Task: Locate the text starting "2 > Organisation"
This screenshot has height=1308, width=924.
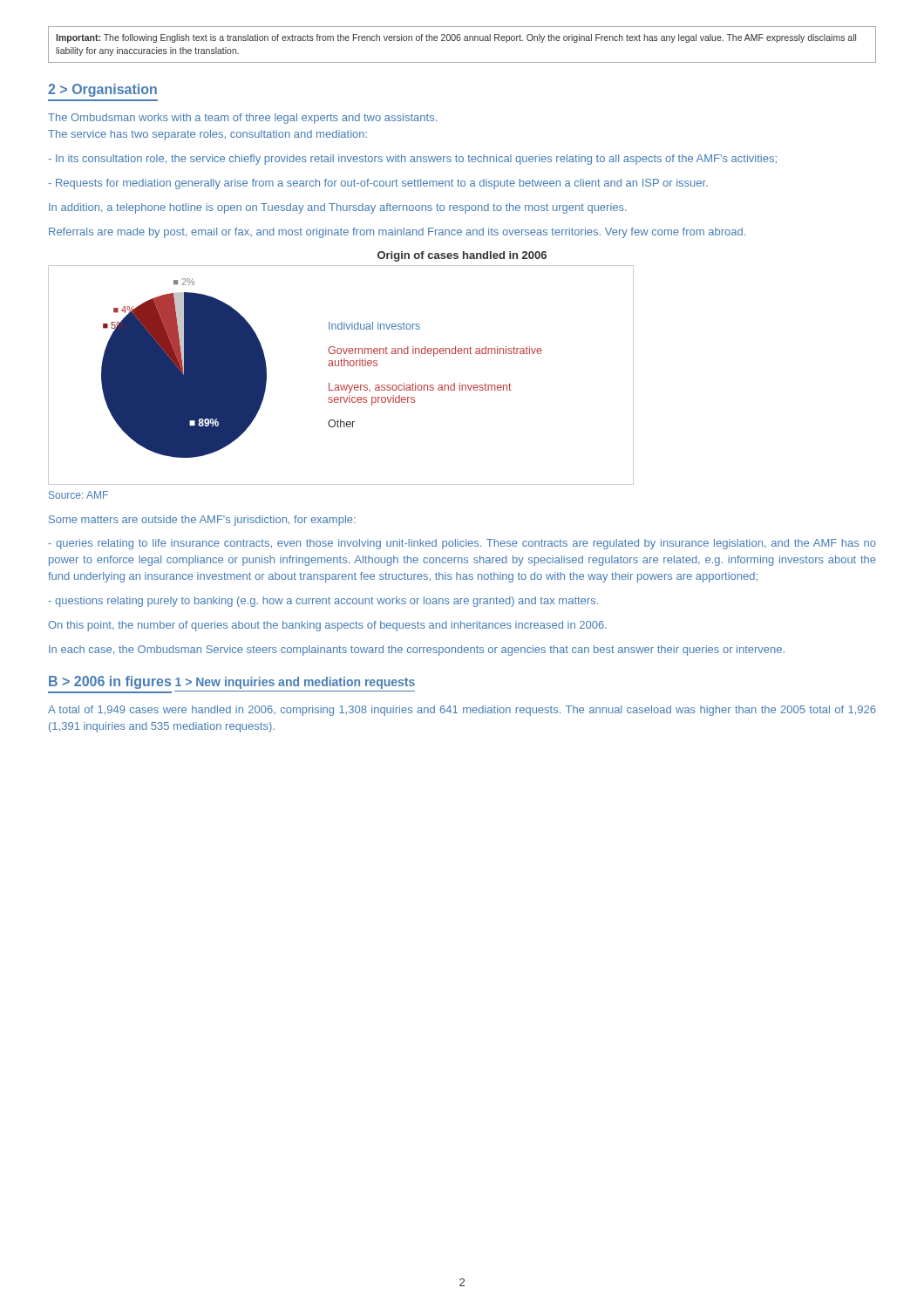Action: (103, 90)
